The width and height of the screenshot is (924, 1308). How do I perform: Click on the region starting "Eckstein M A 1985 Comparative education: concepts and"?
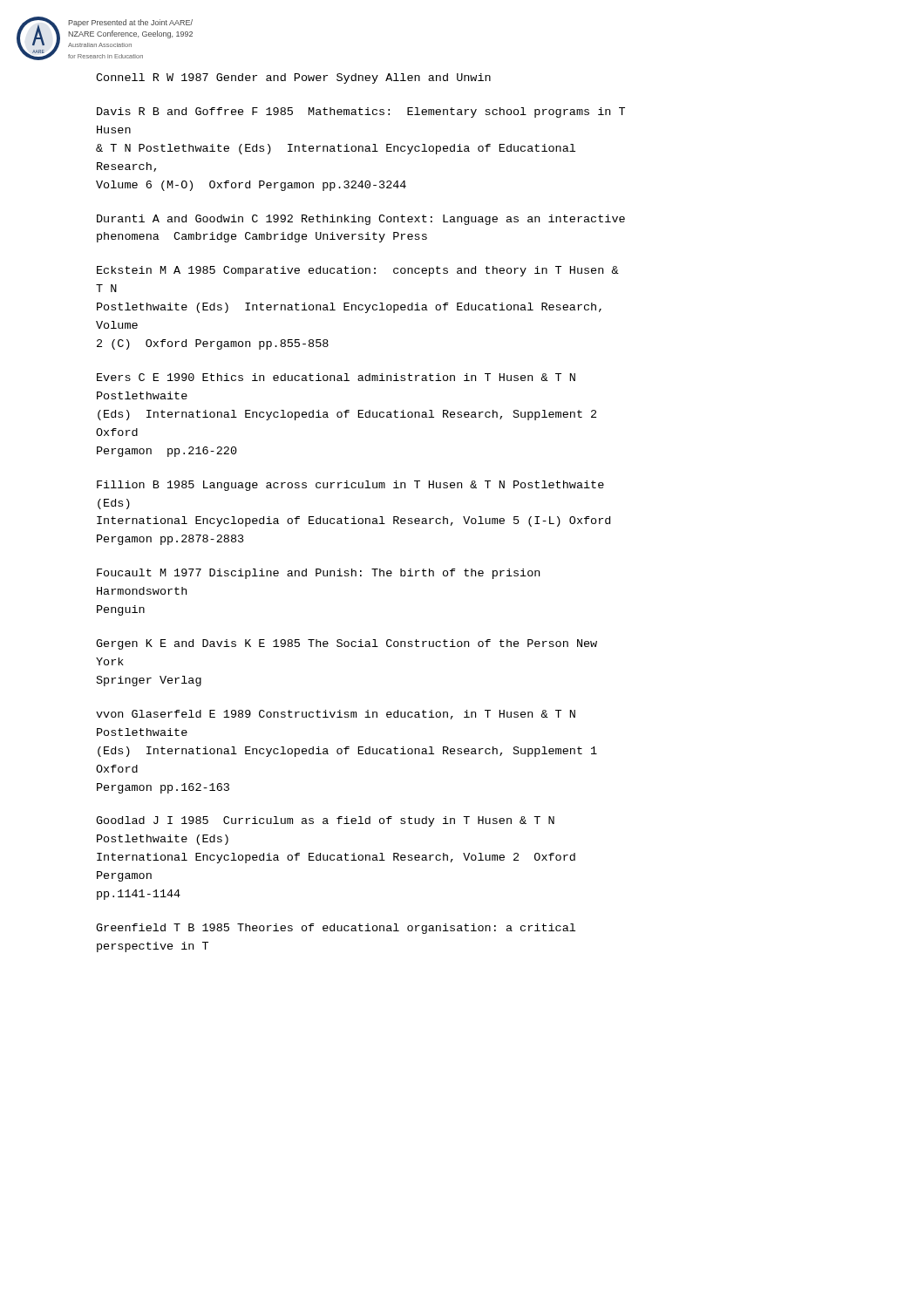357,308
